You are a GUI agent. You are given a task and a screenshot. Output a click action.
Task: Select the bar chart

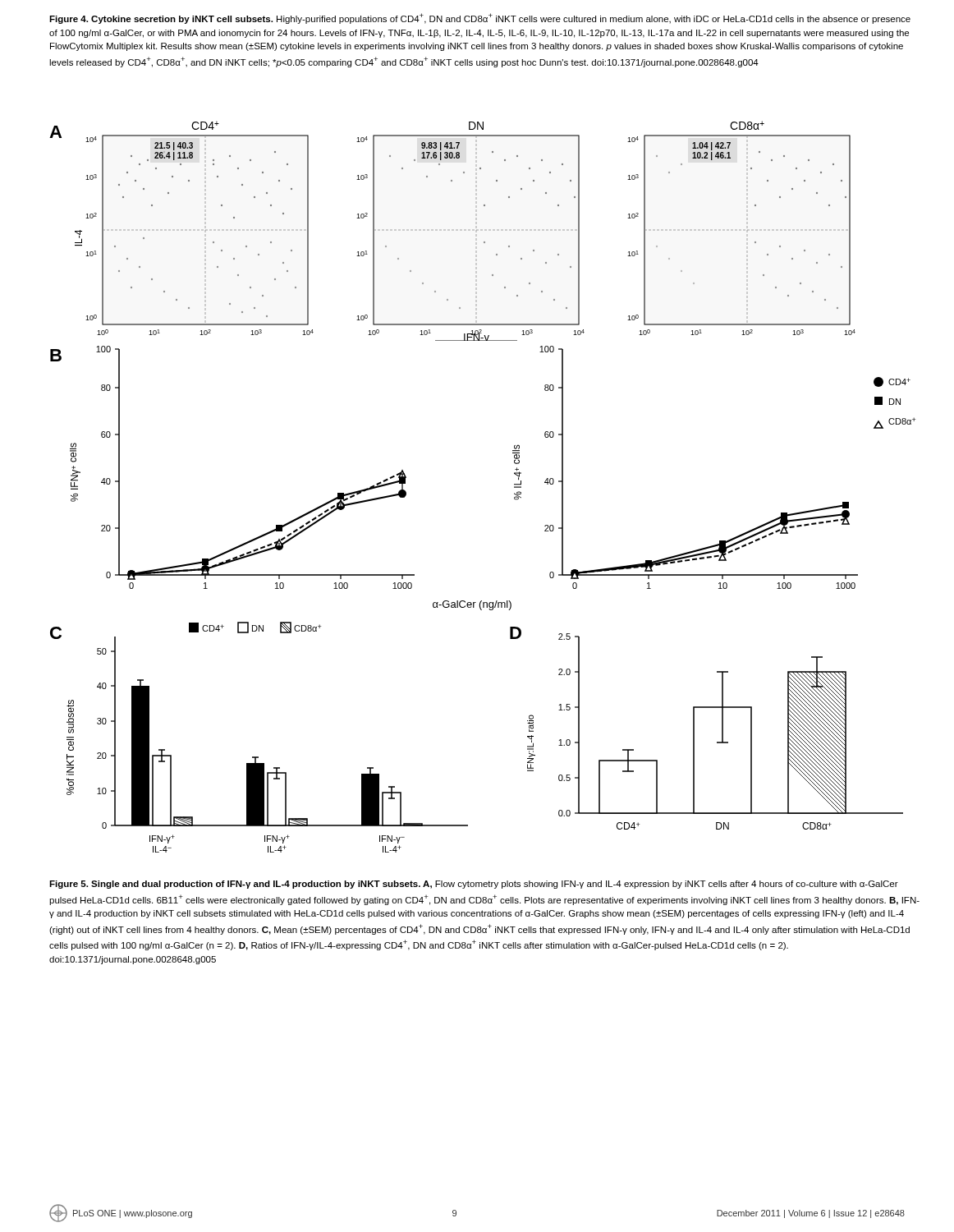(723, 743)
